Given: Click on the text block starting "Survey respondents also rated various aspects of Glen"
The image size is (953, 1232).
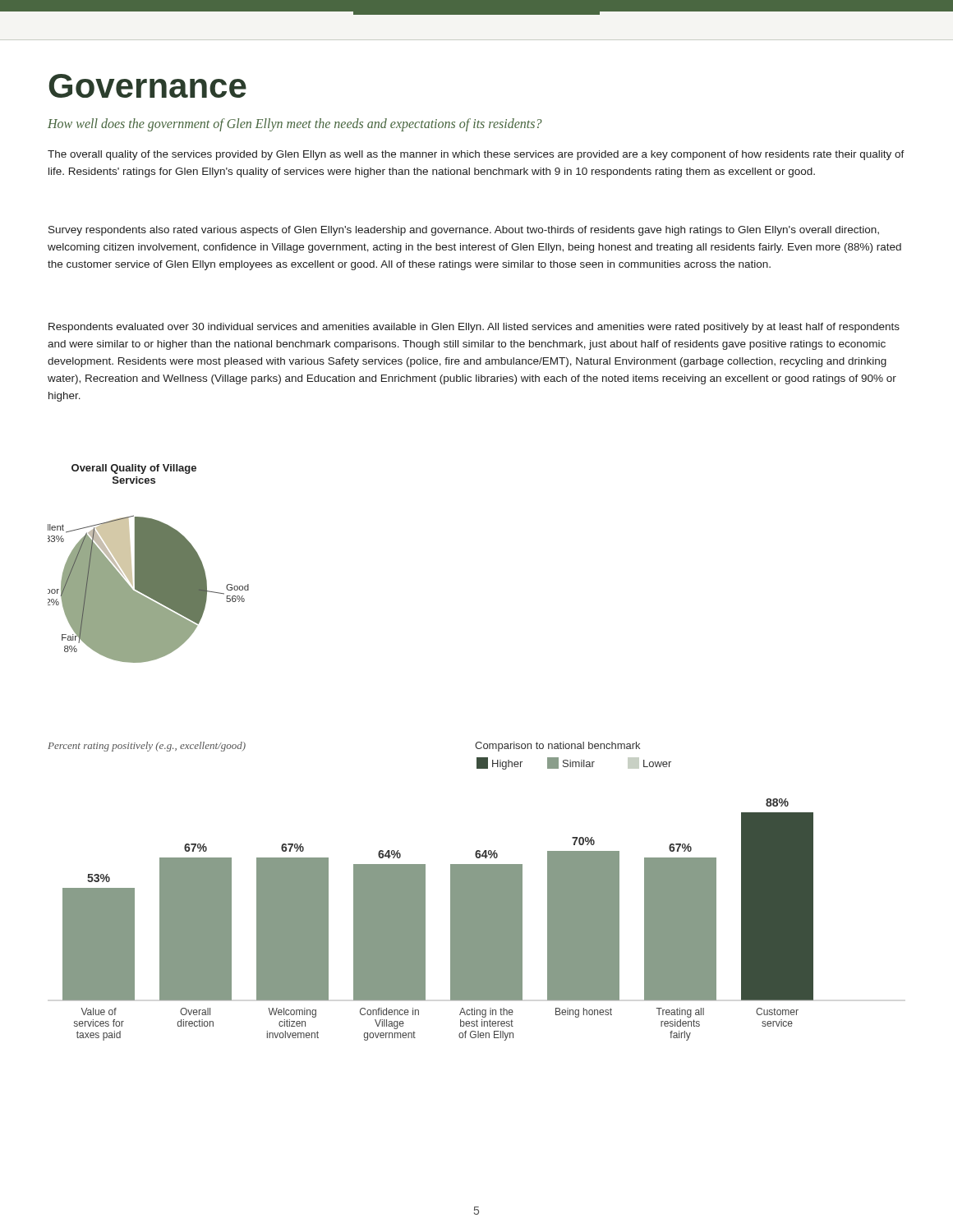Looking at the screenshot, I should [x=476, y=248].
